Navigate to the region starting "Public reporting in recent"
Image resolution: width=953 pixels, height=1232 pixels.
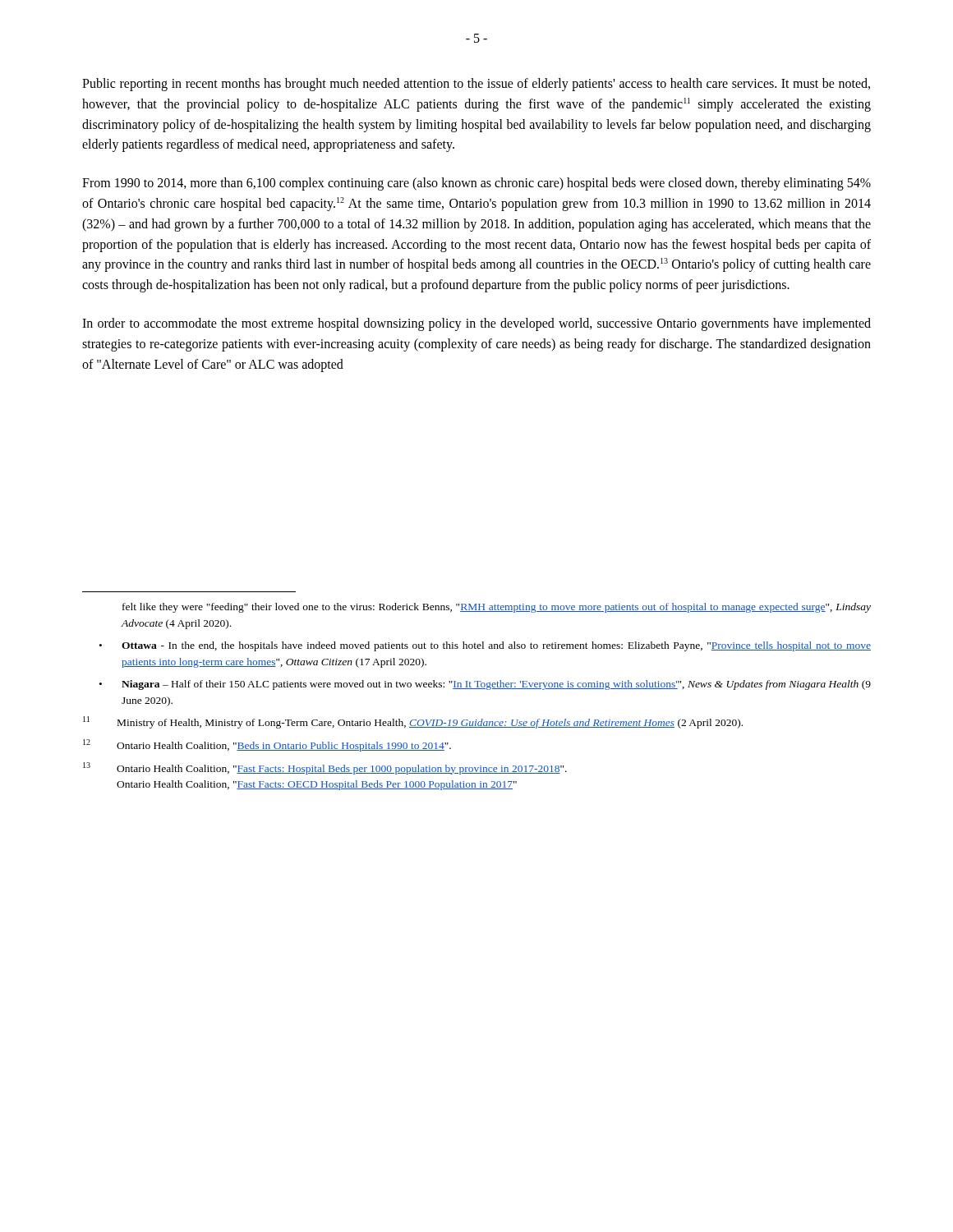476,114
